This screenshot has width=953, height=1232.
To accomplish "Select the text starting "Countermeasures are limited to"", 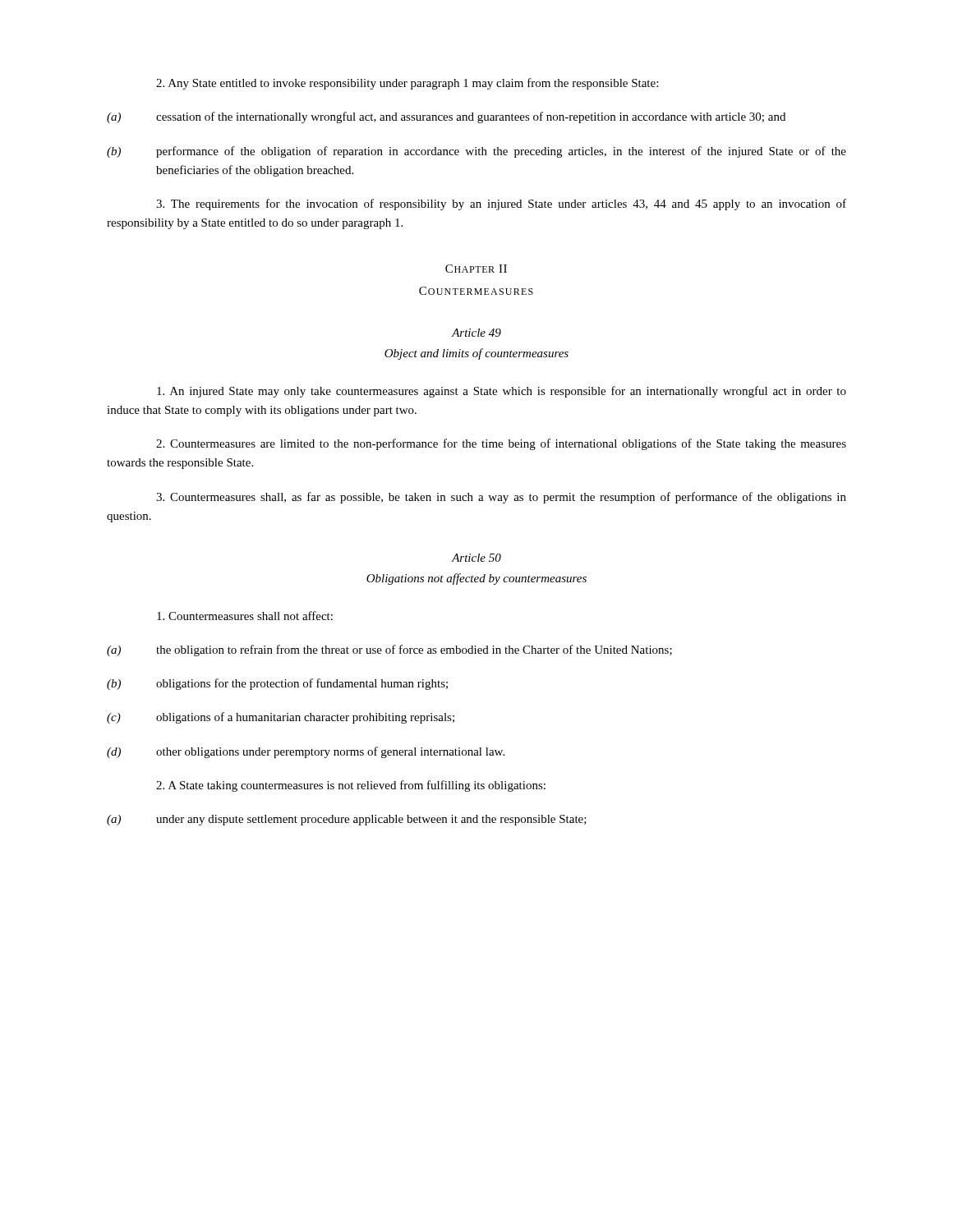I will pyautogui.click(x=476, y=453).
